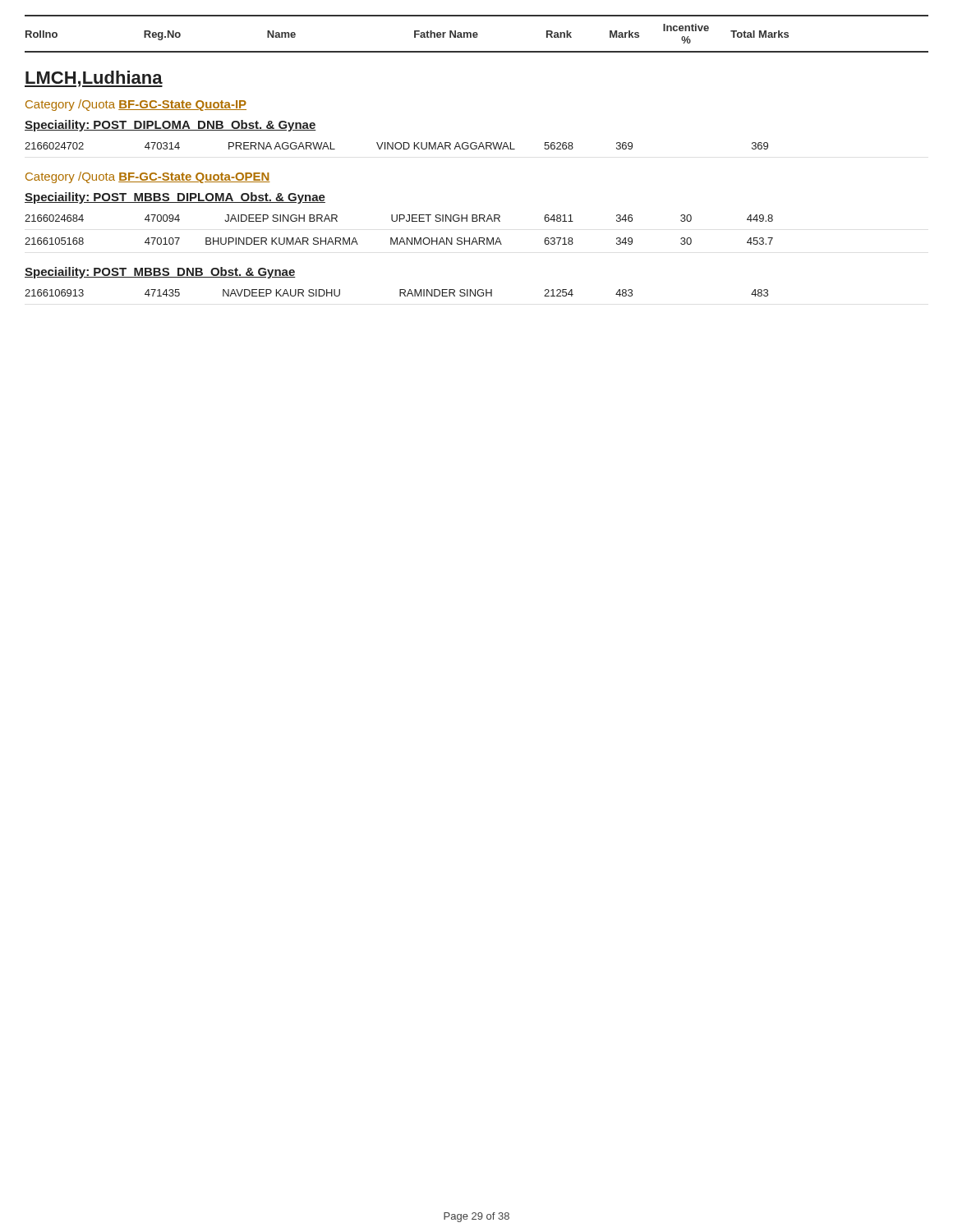Find the section header containing "Speciaility: POST_MBBS_DIPLOMA_Obst. & Gynae"

click(x=175, y=197)
